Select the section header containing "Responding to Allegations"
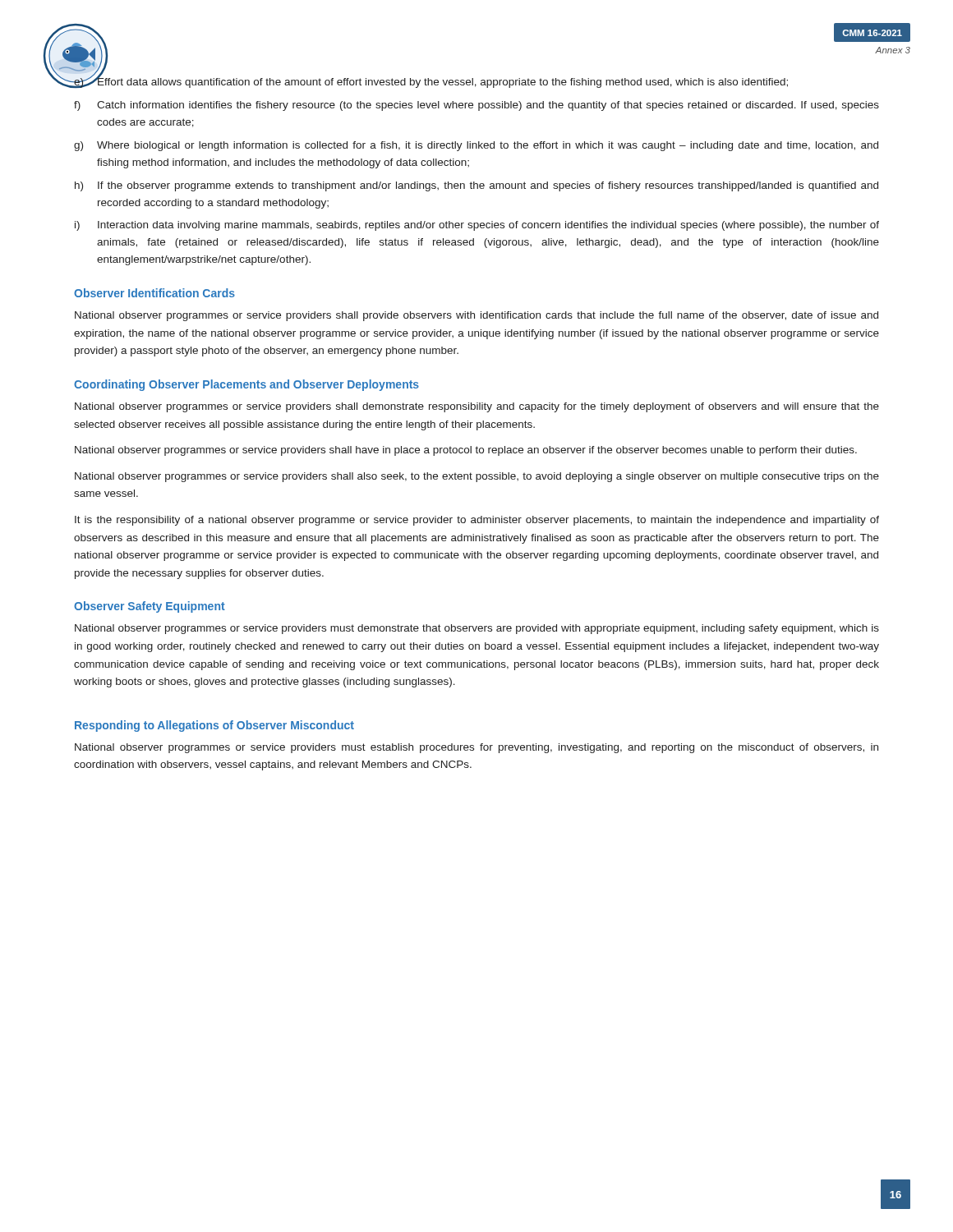 pyautogui.click(x=214, y=725)
